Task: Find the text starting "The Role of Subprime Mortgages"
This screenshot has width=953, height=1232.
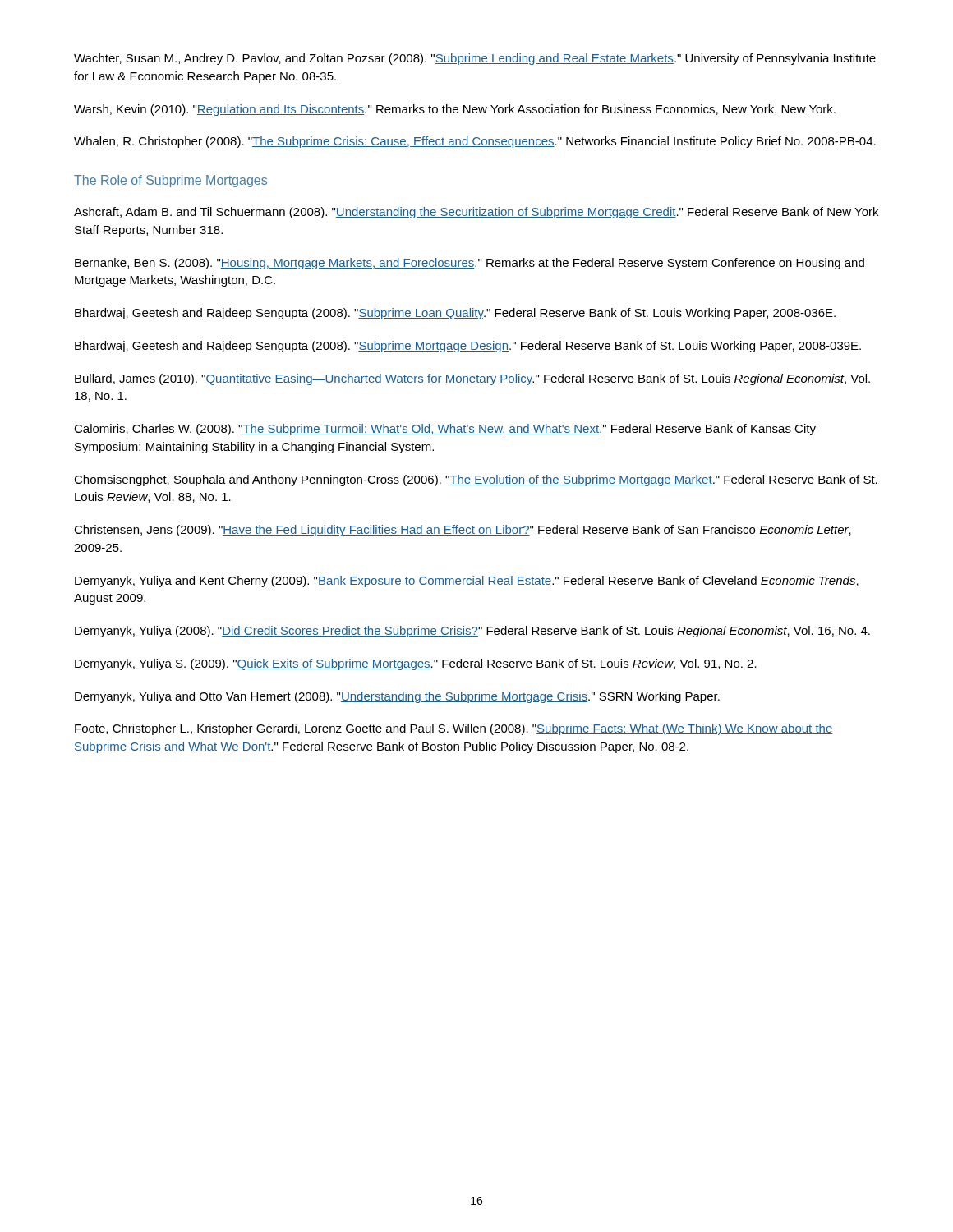Action: coord(171,180)
